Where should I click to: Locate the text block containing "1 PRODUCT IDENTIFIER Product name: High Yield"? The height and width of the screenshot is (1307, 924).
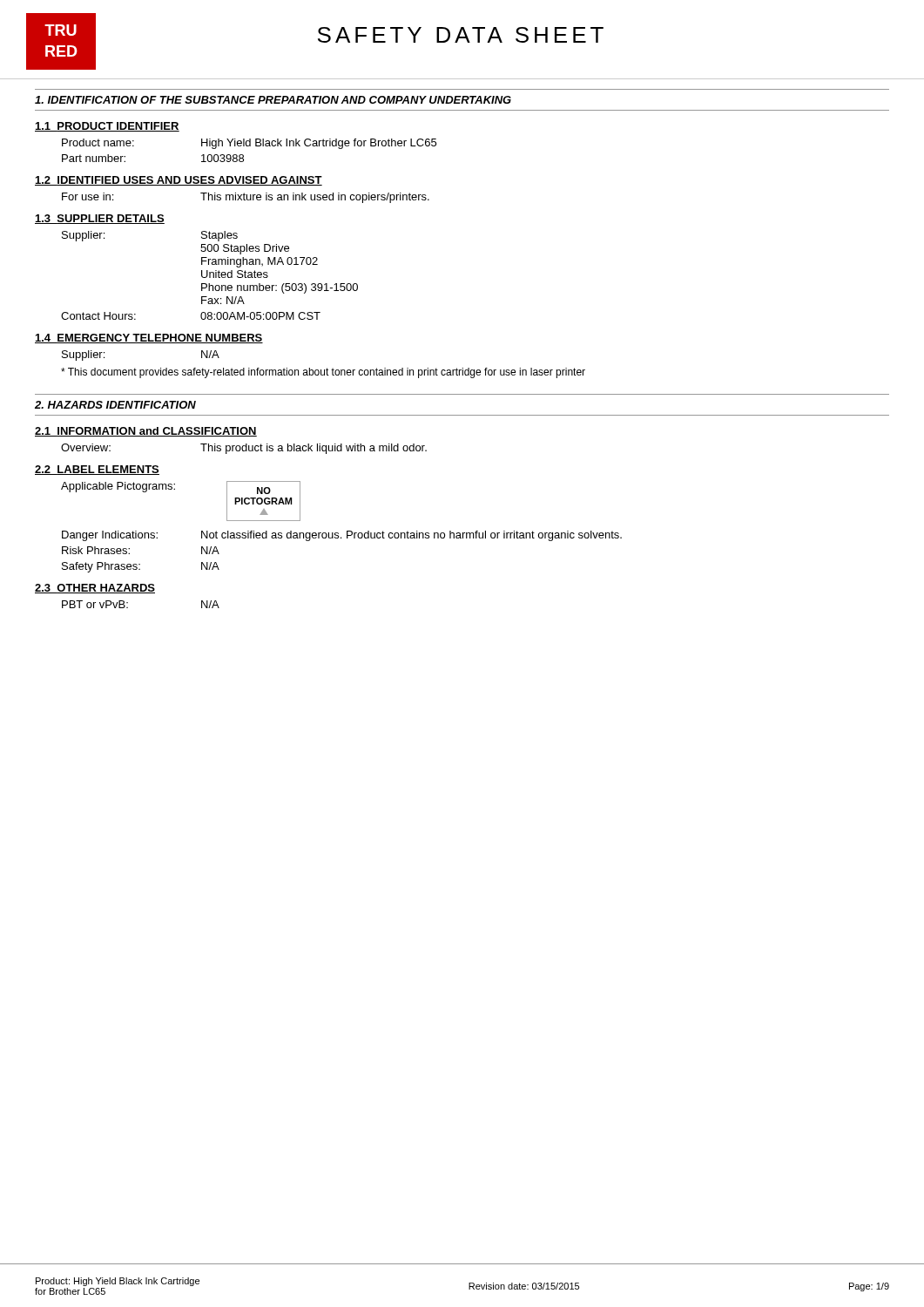pyautogui.click(x=107, y=127)
